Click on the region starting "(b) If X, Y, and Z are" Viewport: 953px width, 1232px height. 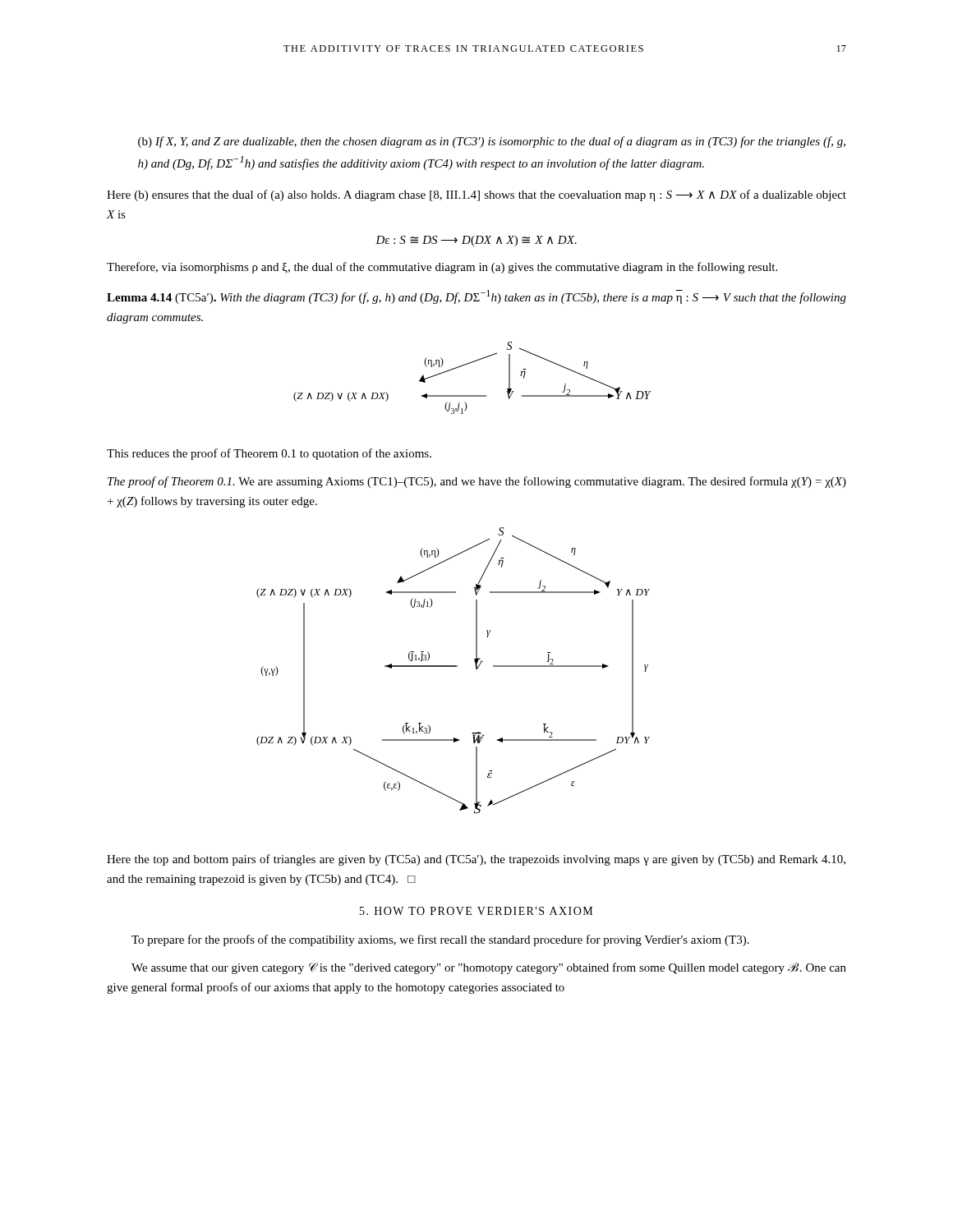492,152
